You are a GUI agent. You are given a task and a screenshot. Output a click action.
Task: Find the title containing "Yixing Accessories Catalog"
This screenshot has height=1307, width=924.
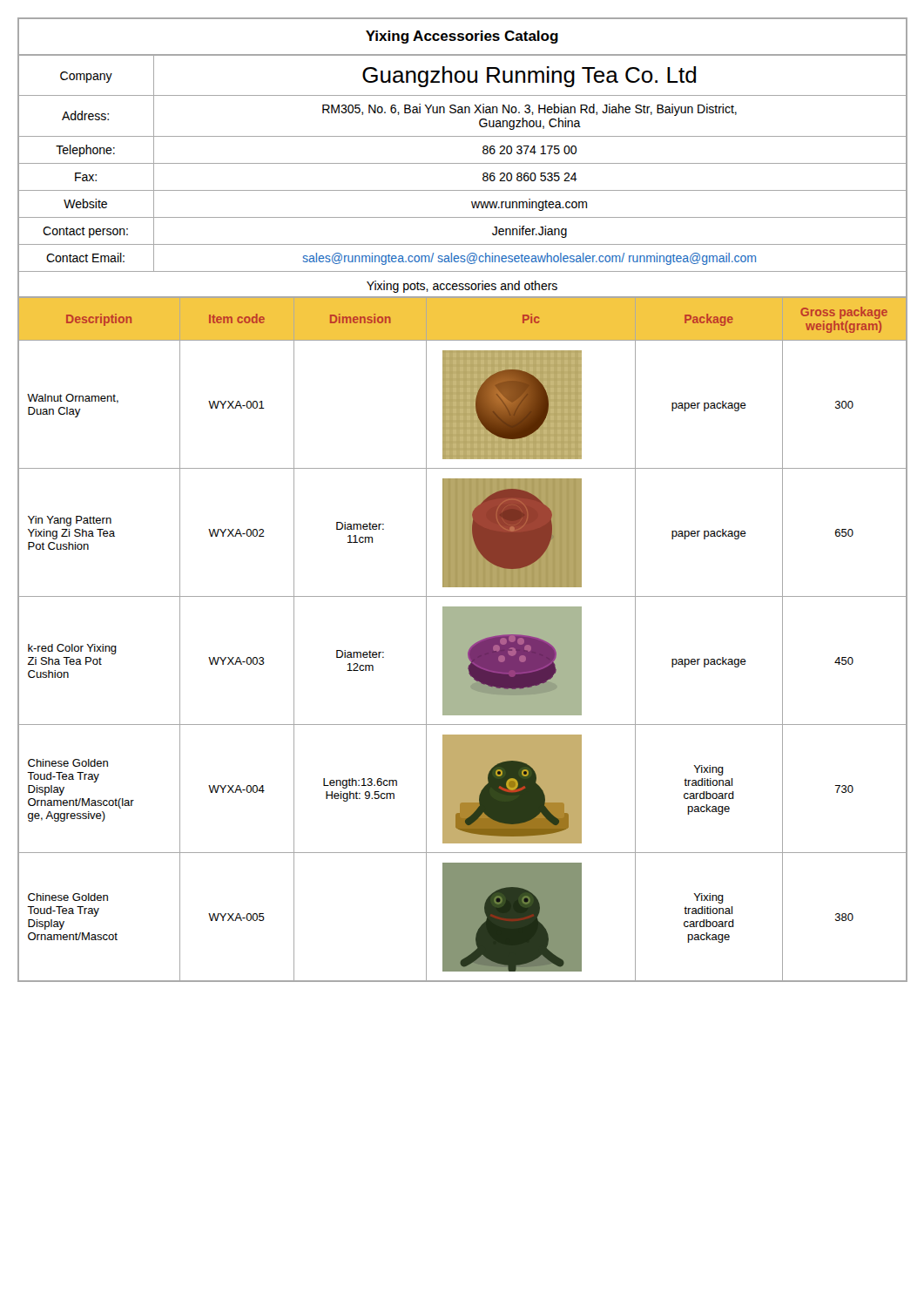[462, 36]
